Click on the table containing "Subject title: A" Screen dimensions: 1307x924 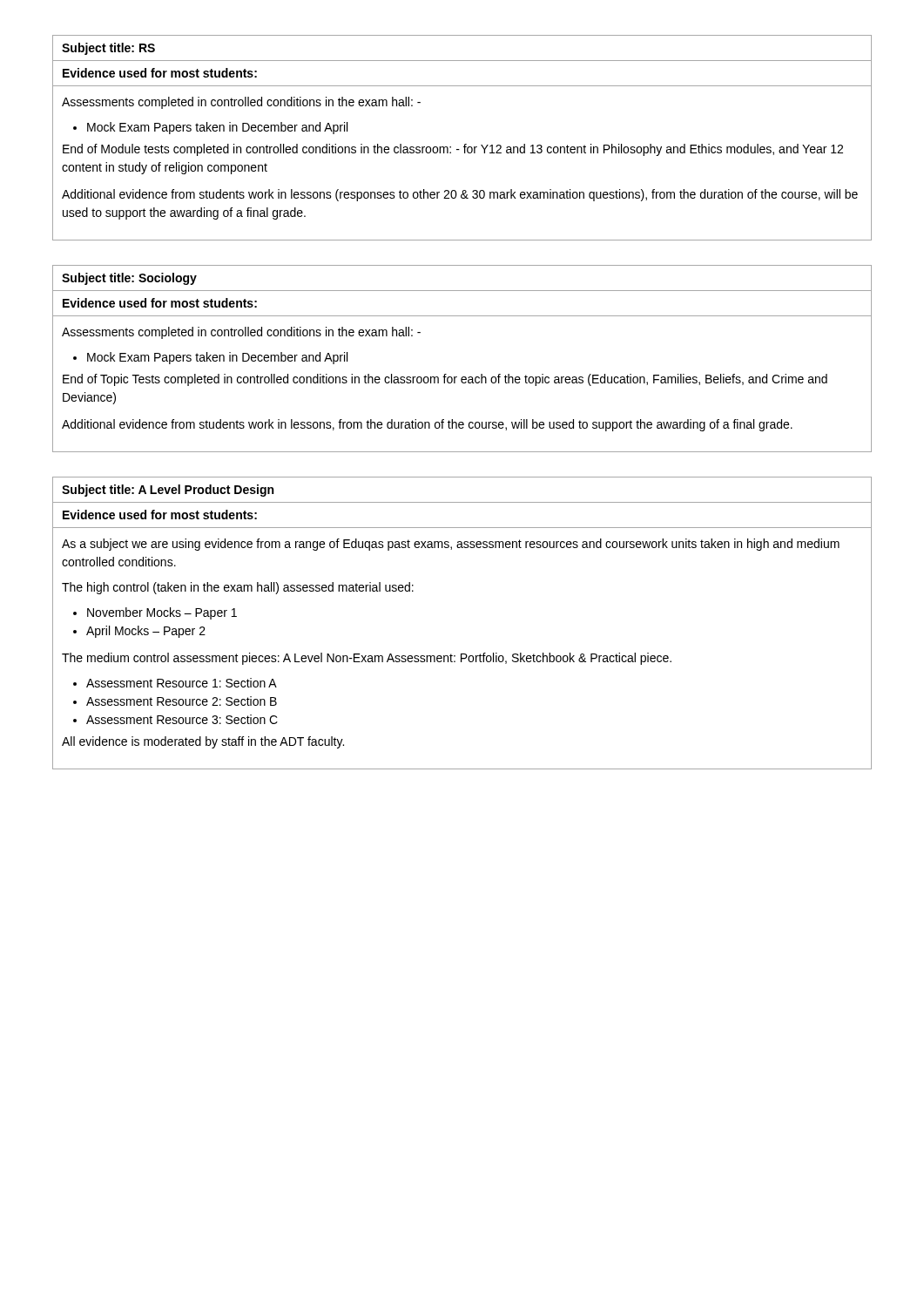pos(462,623)
